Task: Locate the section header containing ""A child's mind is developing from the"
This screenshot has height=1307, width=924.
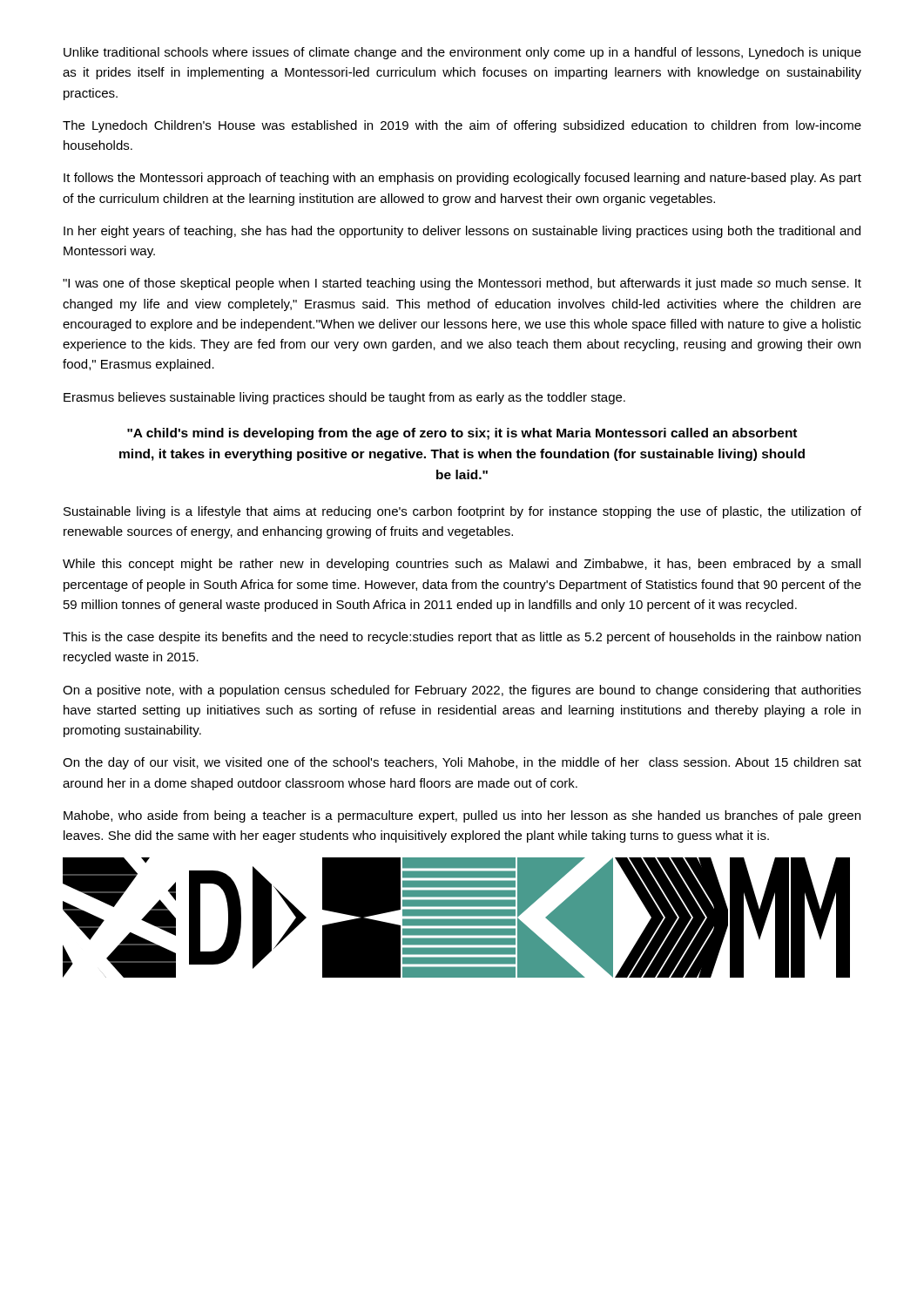Action: 462,453
